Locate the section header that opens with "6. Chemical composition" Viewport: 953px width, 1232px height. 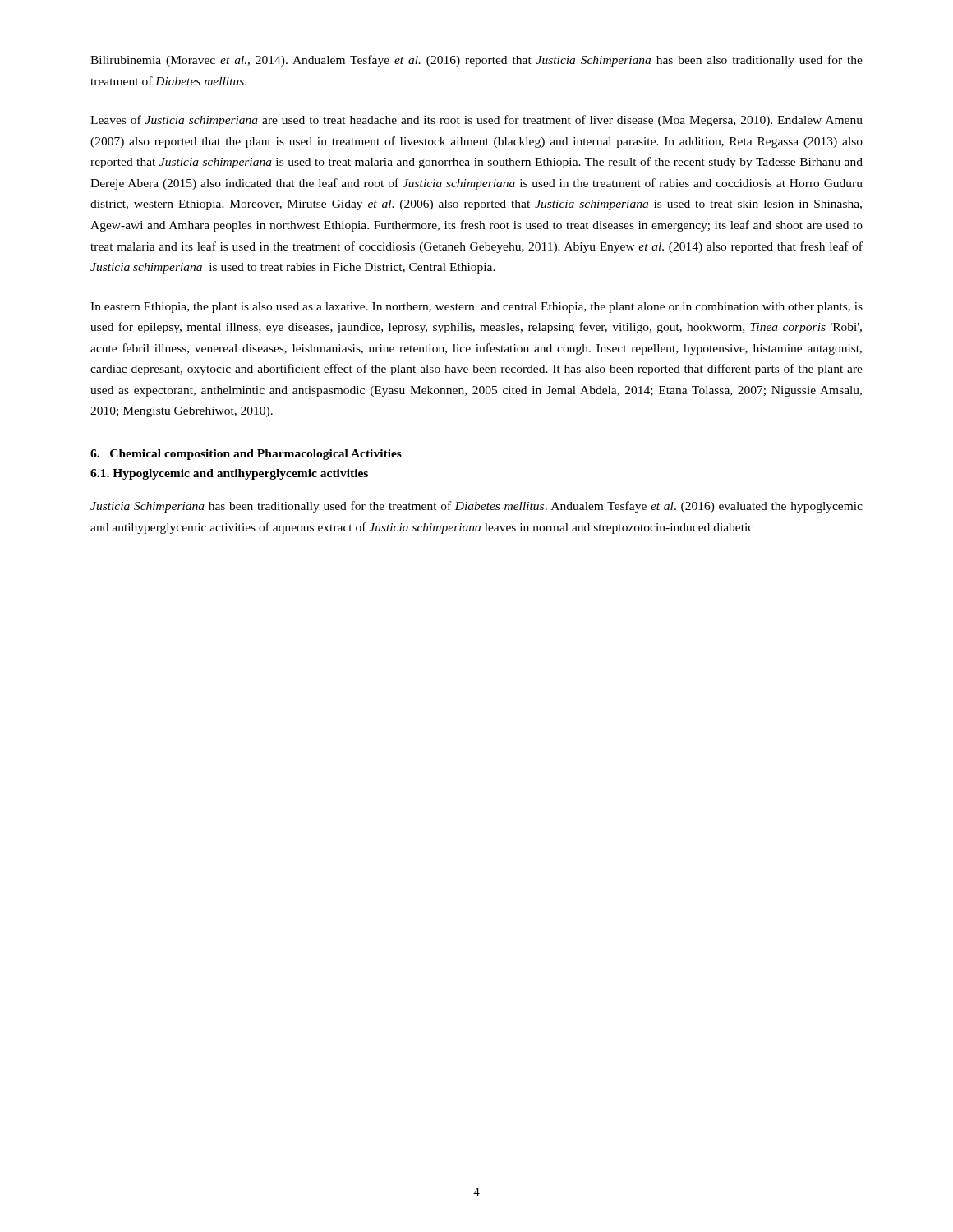[x=246, y=453]
